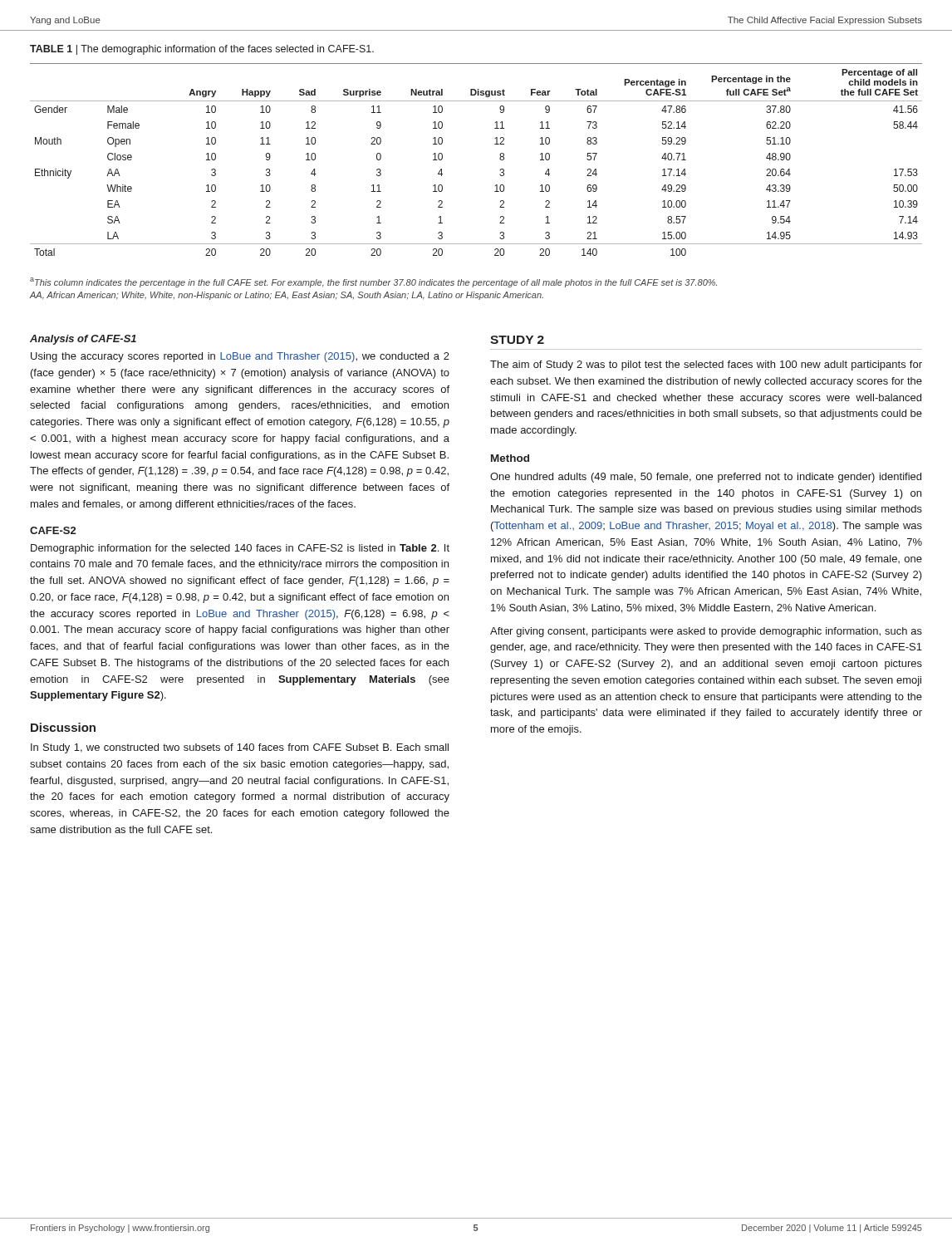The width and height of the screenshot is (952, 1246).
Task: Click the passage that begins "Using the accuracy scores reported in"
Action: point(240,430)
